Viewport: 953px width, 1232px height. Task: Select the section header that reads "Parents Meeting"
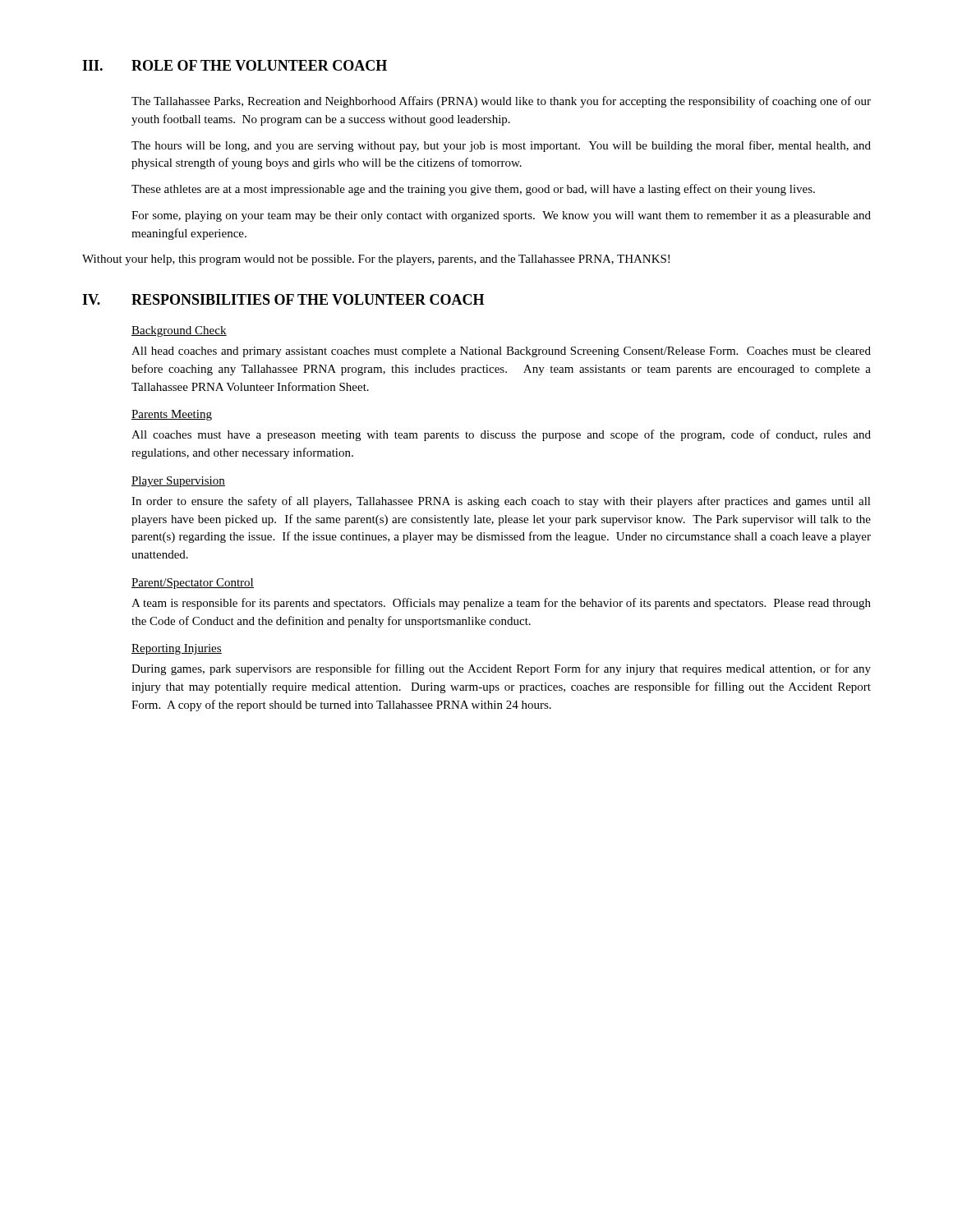(x=172, y=414)
